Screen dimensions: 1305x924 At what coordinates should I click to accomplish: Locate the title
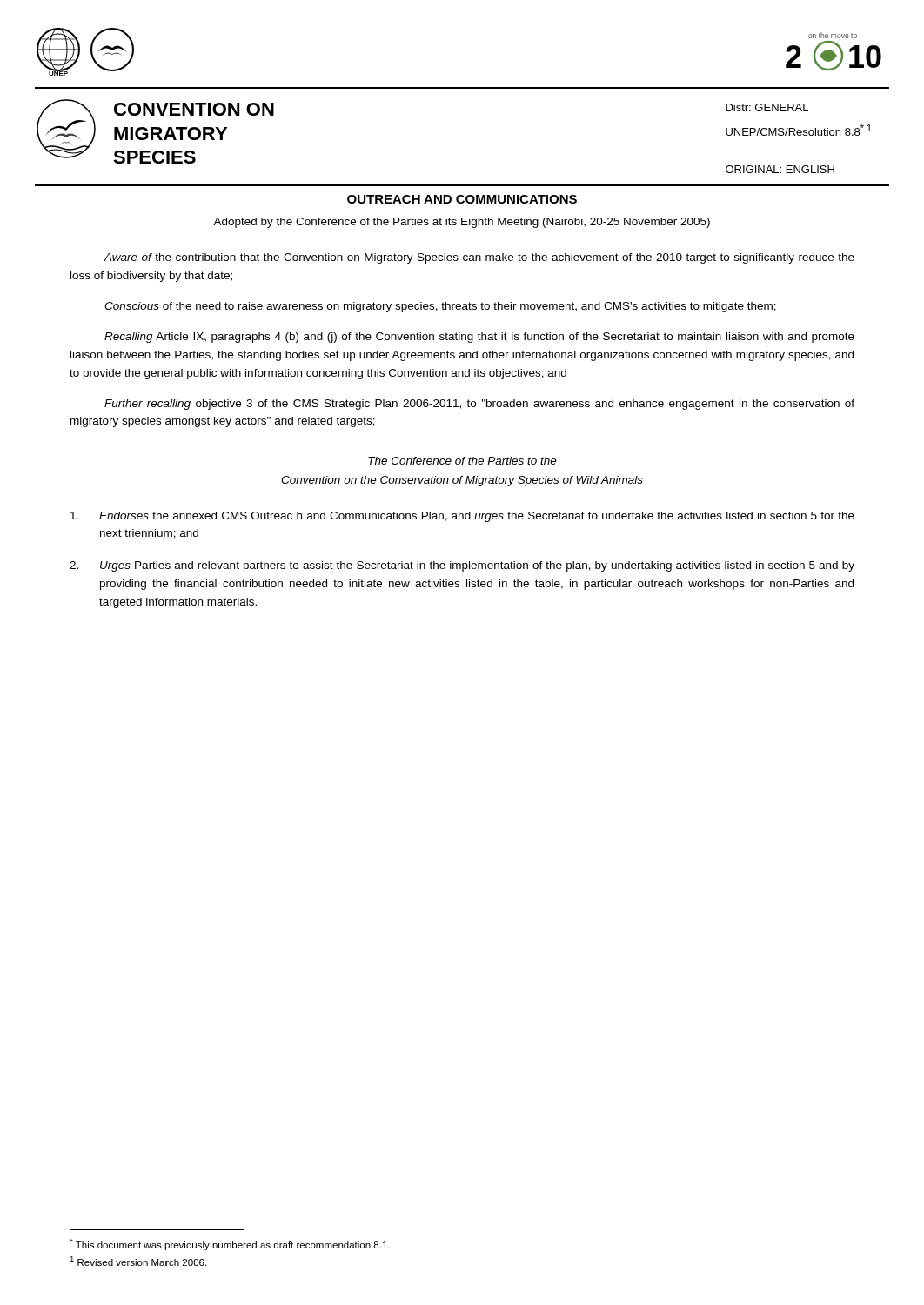(194, 133)
